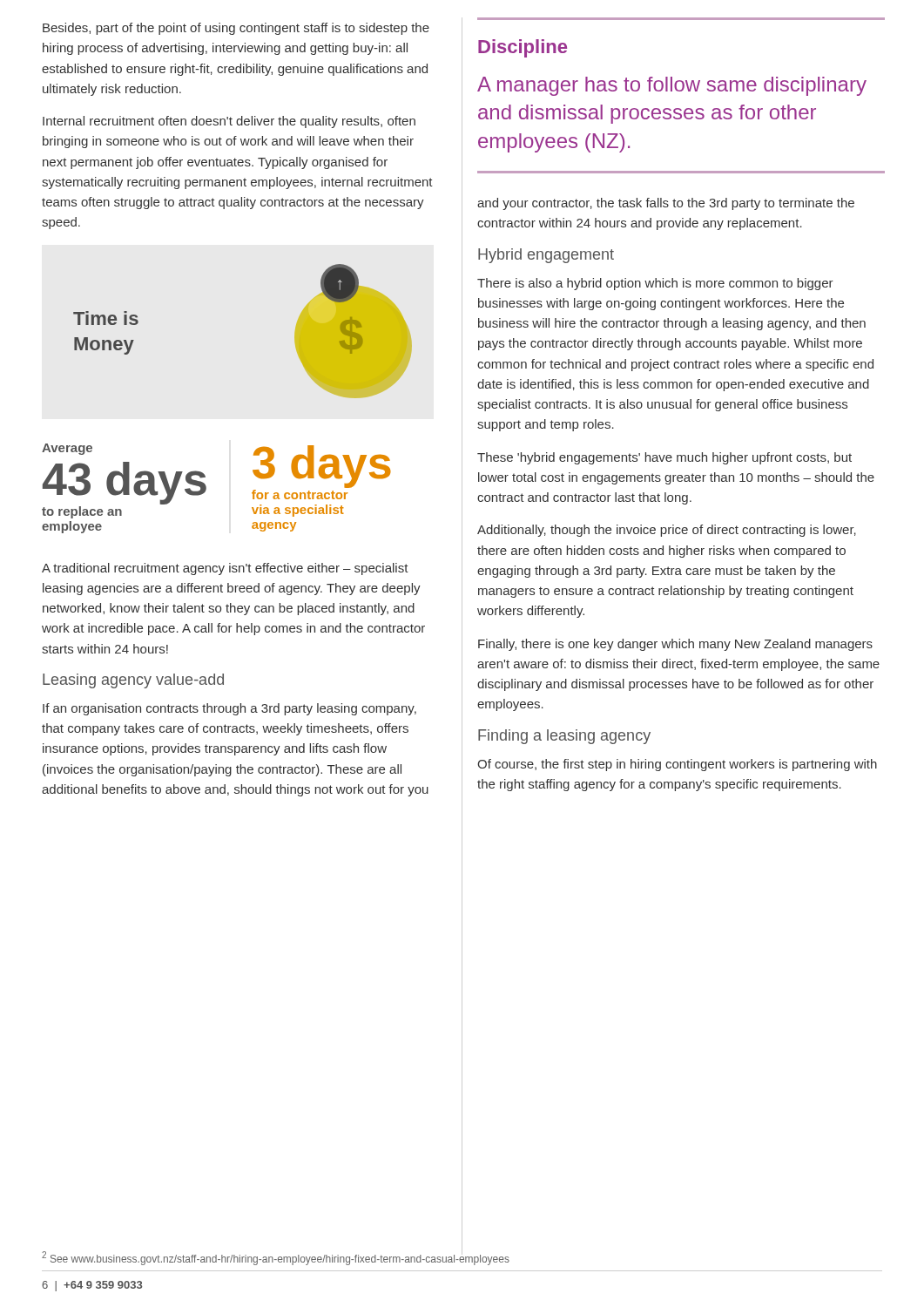Viewport: 924px width, 1307px height.
Task: Find the block on this page that starts "Of course, the"
Action: pyautogui.click(x=677, y=774)
